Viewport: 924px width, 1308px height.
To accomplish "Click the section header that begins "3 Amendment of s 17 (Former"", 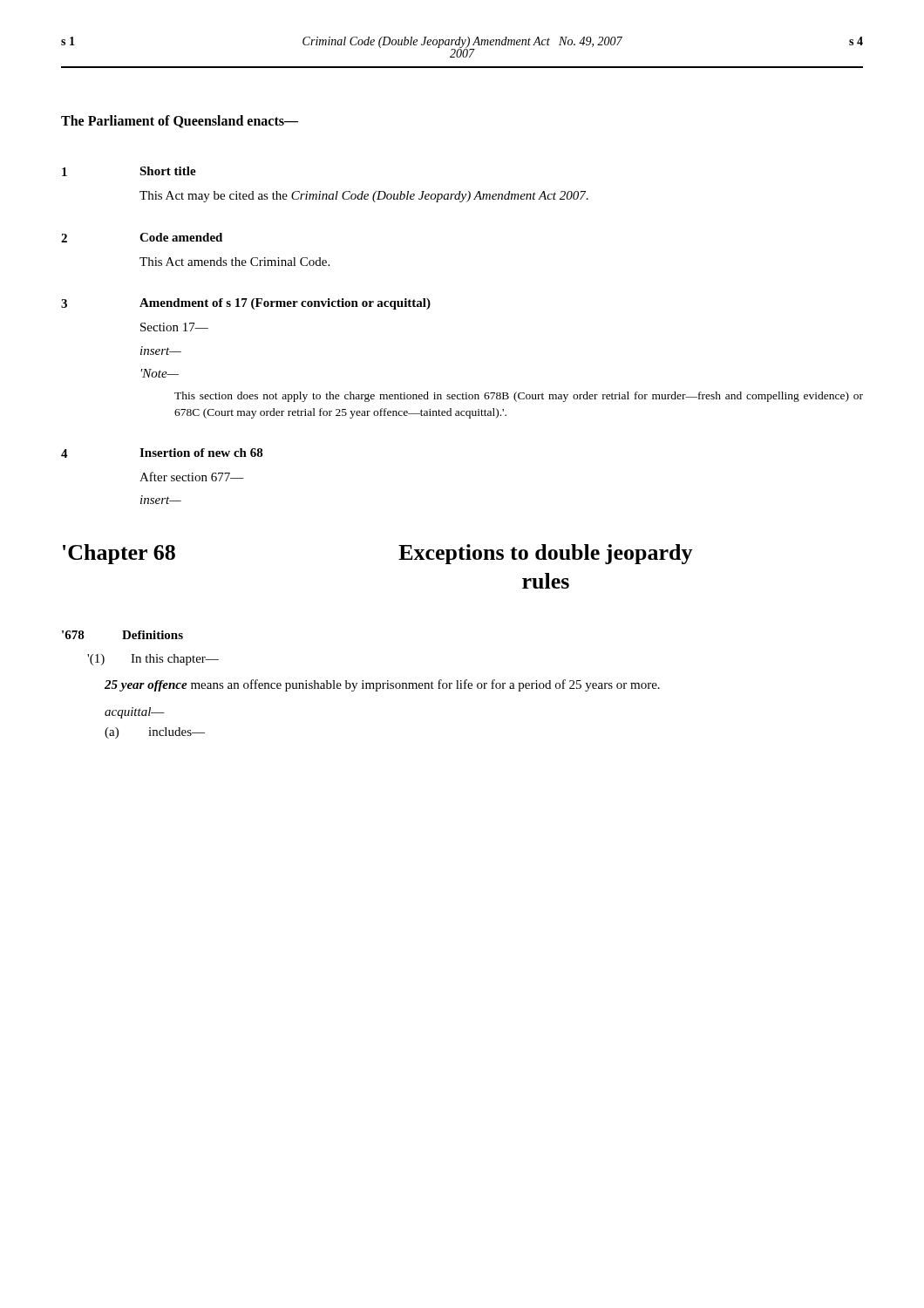I will pyautogui.click(x=246, y=304).
